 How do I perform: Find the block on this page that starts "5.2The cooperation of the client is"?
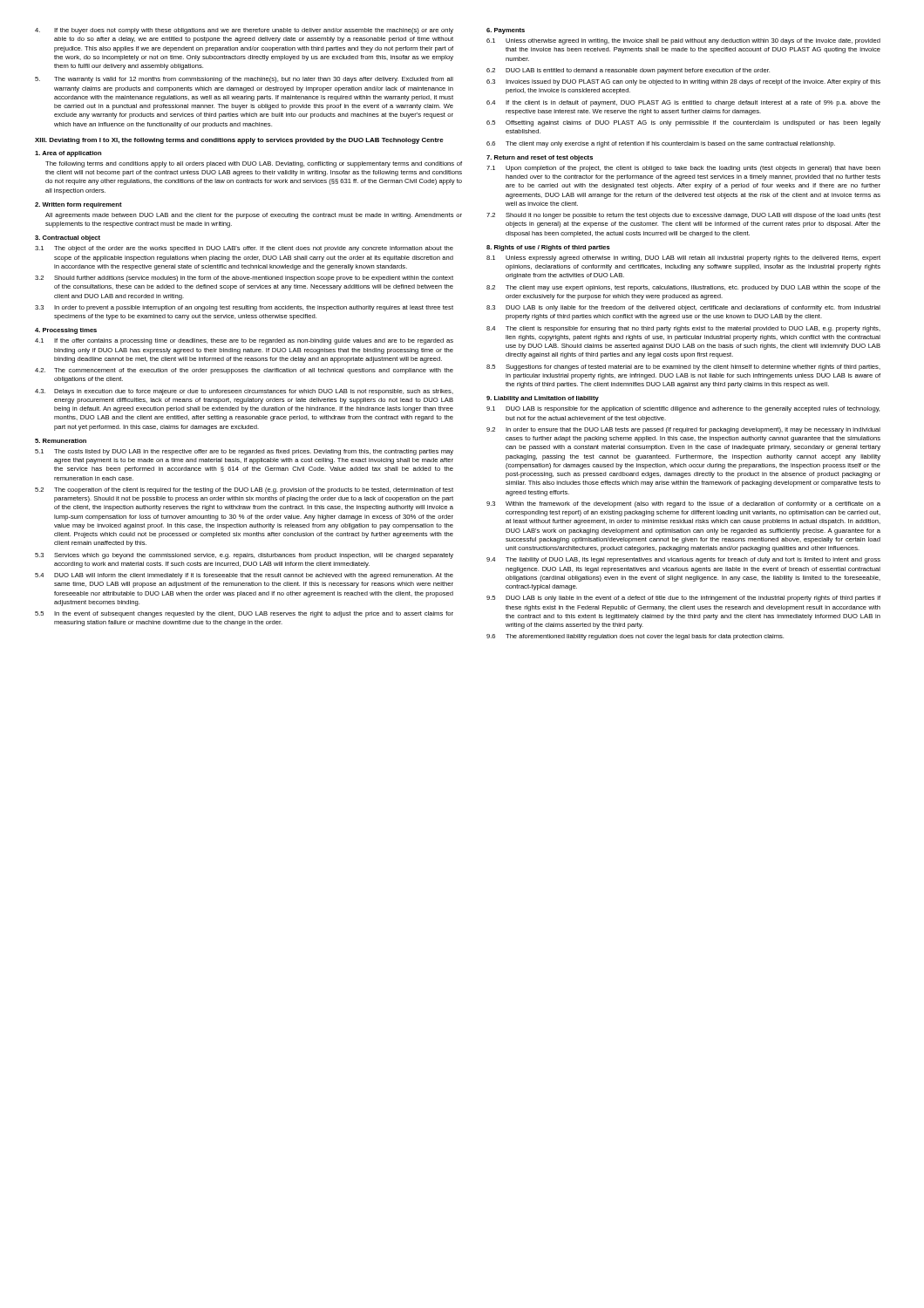click(244, 517)
